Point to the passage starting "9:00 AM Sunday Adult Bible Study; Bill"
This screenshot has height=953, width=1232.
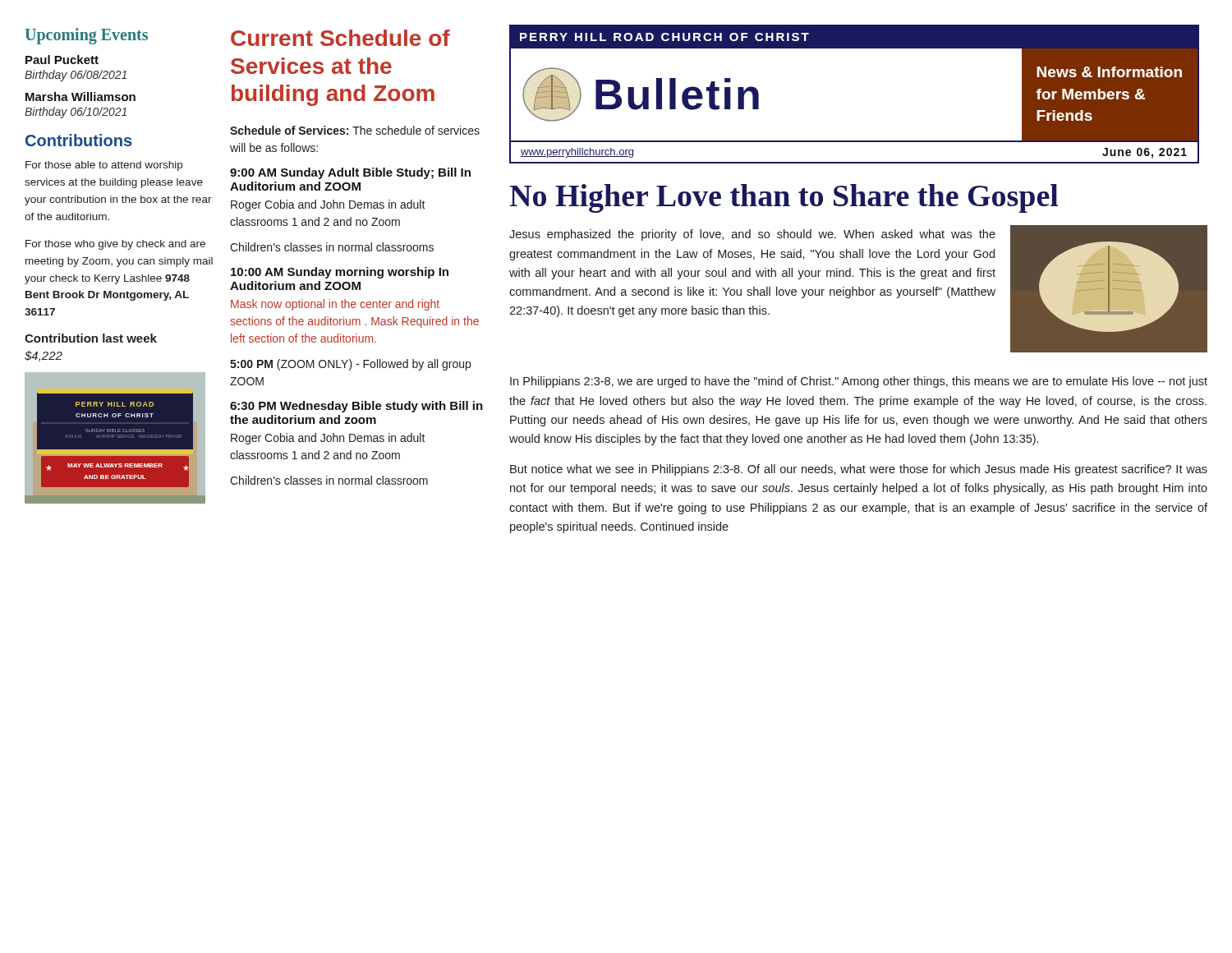(x=357, y=179)
